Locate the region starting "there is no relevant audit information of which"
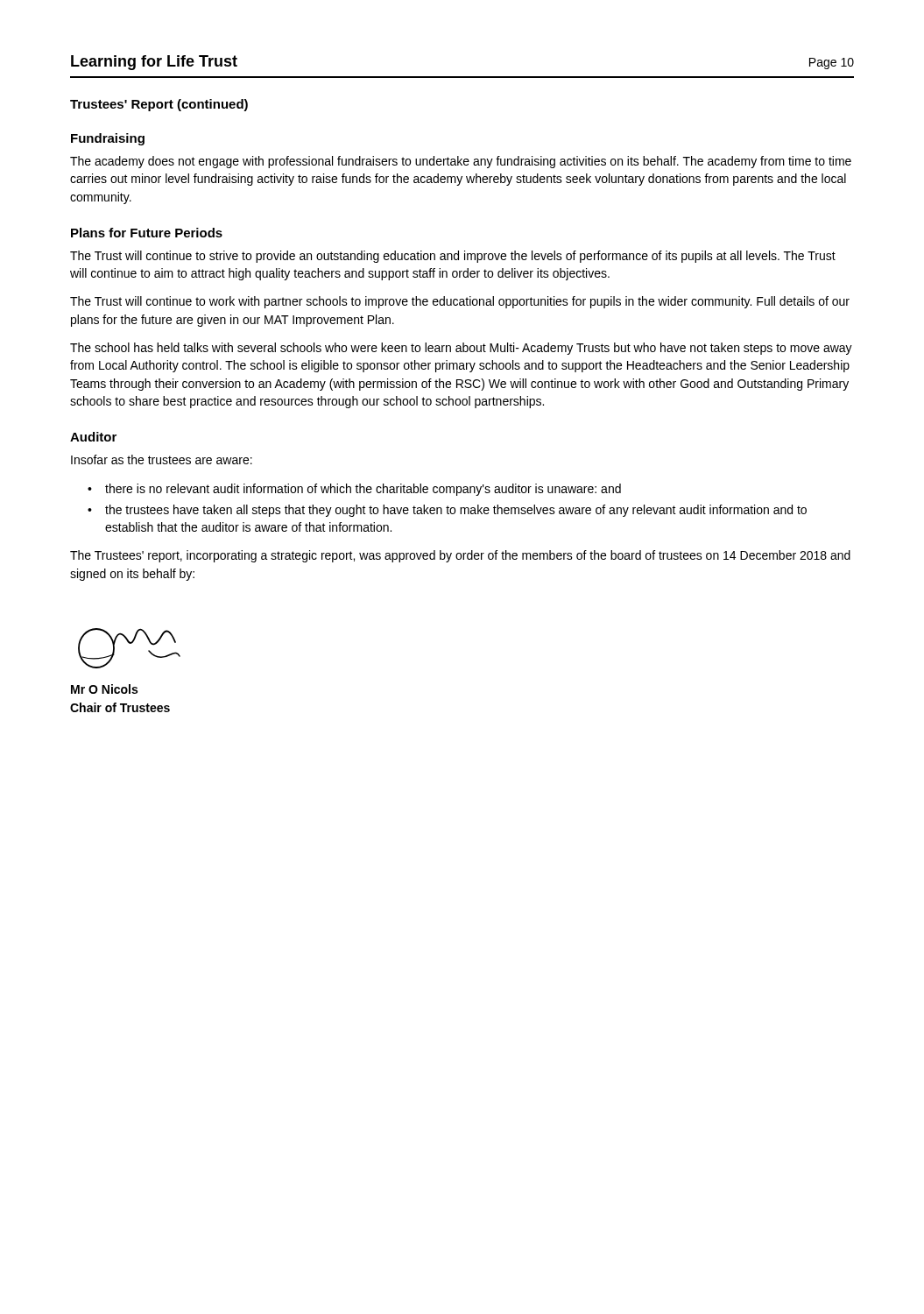 coord(363,488)
